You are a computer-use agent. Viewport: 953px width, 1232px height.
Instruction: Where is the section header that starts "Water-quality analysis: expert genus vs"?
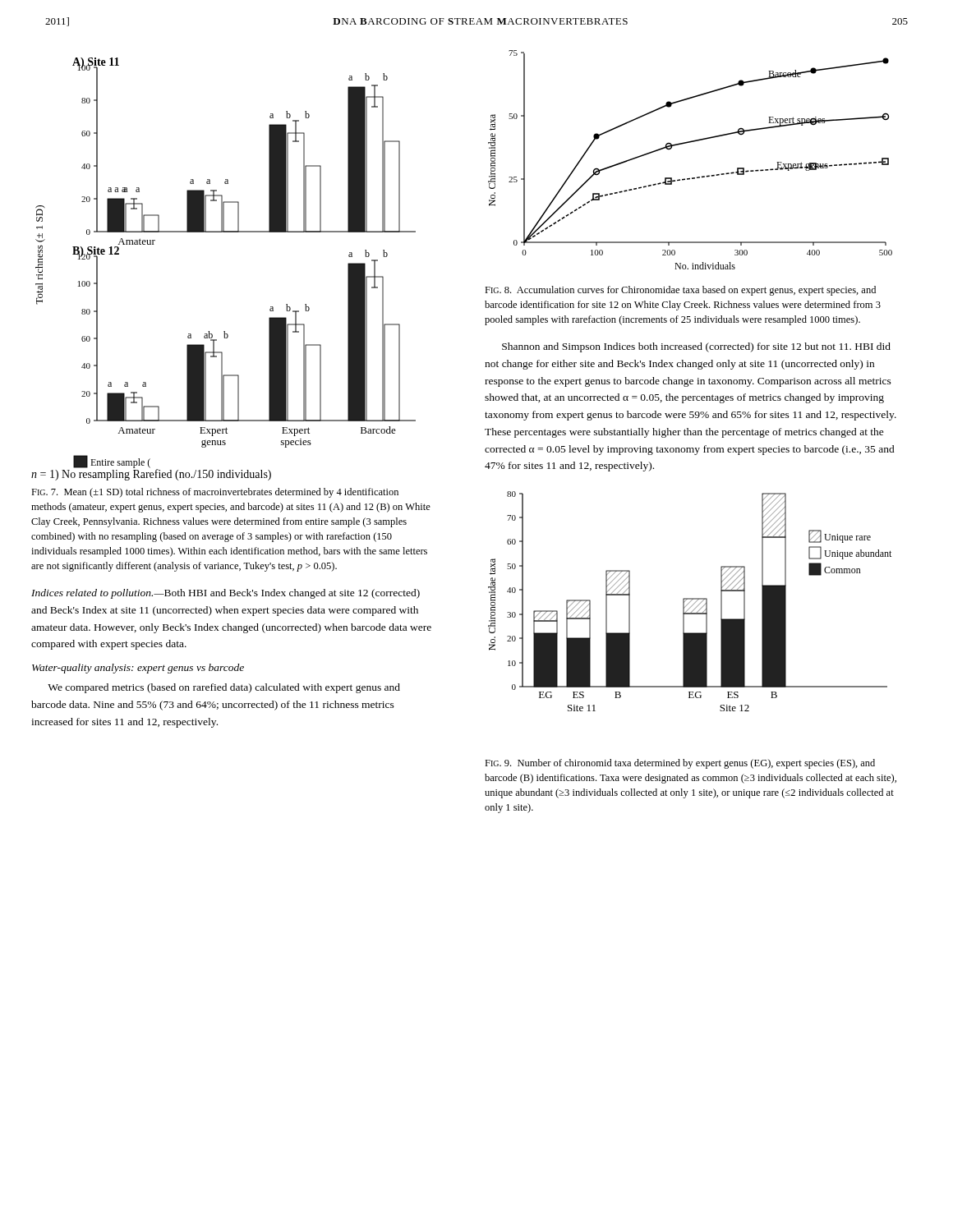(138, 667)
